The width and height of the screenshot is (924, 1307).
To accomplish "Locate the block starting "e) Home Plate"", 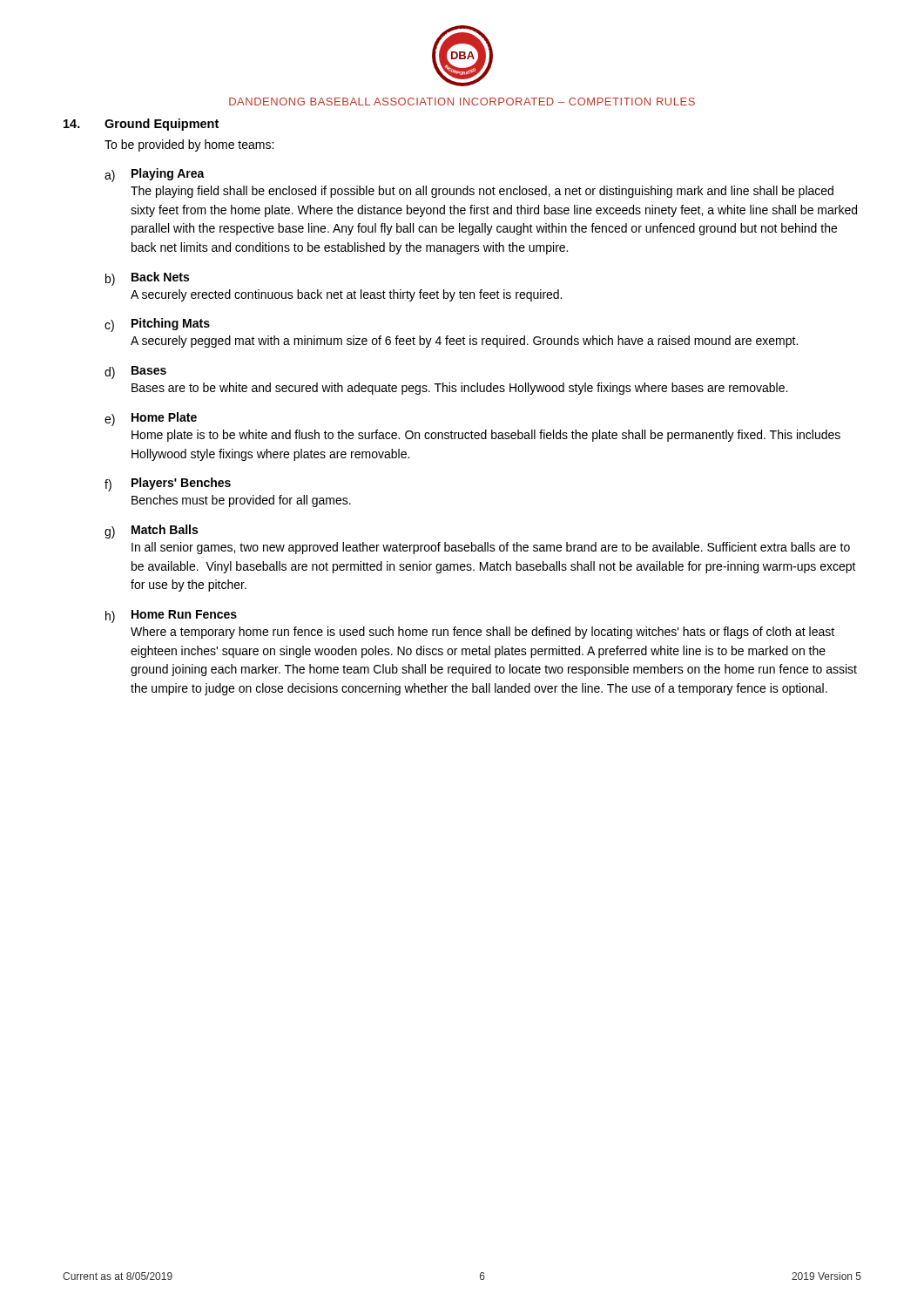I will pyautogui.click(x=483, y=437).
